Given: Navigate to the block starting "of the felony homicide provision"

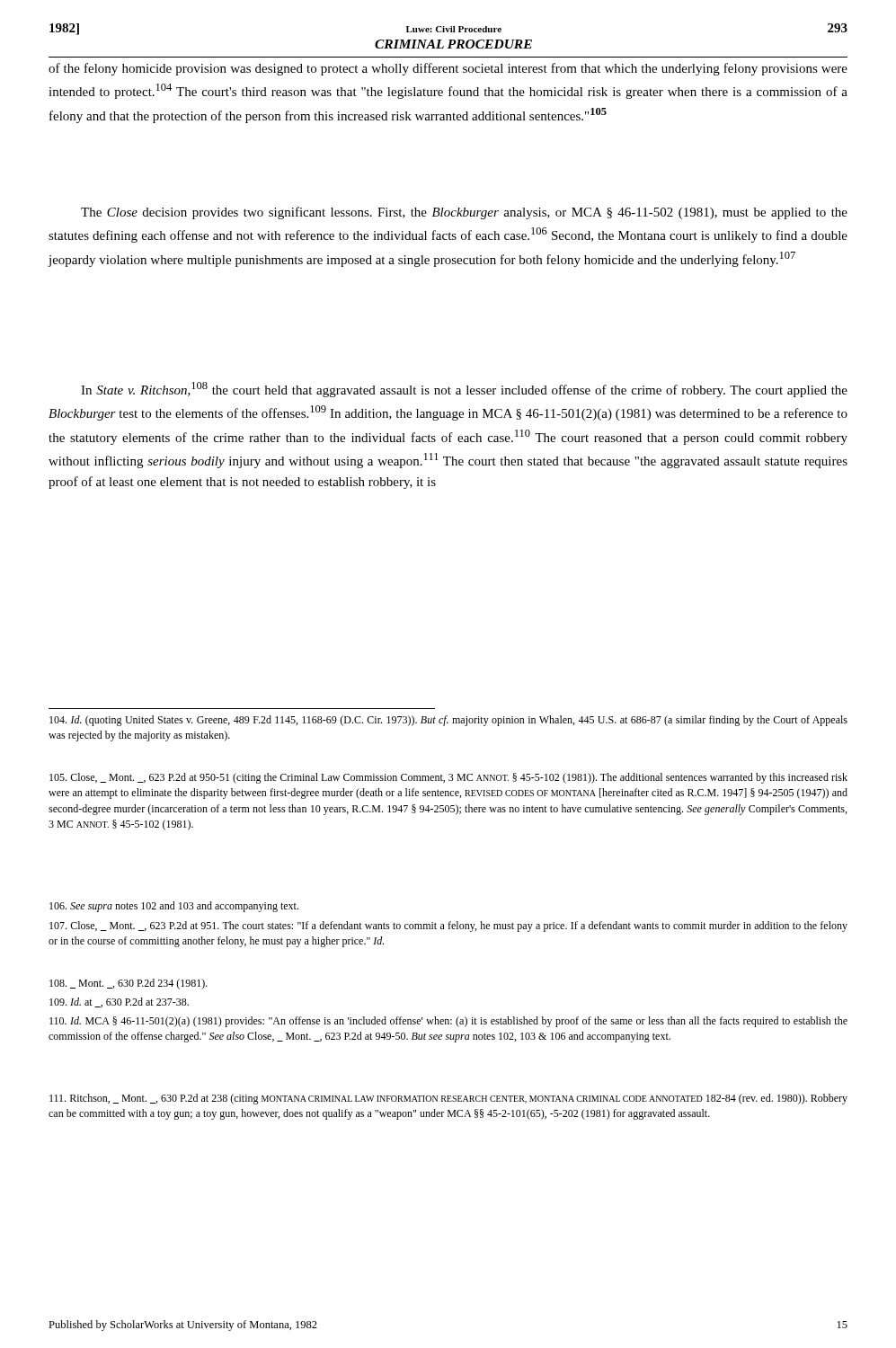Looking at the screenshot, I should click(x=448, y=92).
